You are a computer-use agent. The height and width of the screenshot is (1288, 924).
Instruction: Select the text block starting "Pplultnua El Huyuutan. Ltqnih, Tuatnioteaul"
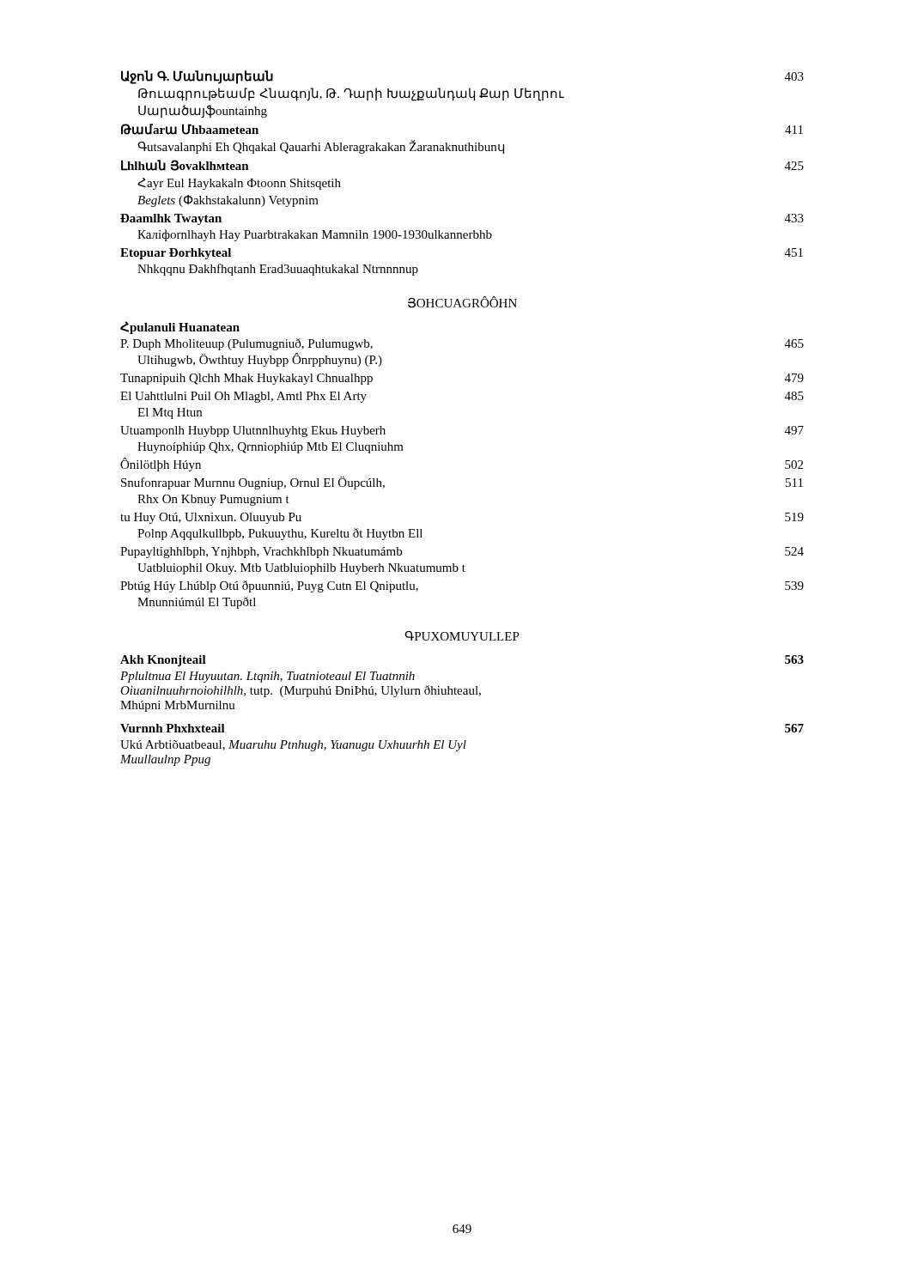[462, 691]
